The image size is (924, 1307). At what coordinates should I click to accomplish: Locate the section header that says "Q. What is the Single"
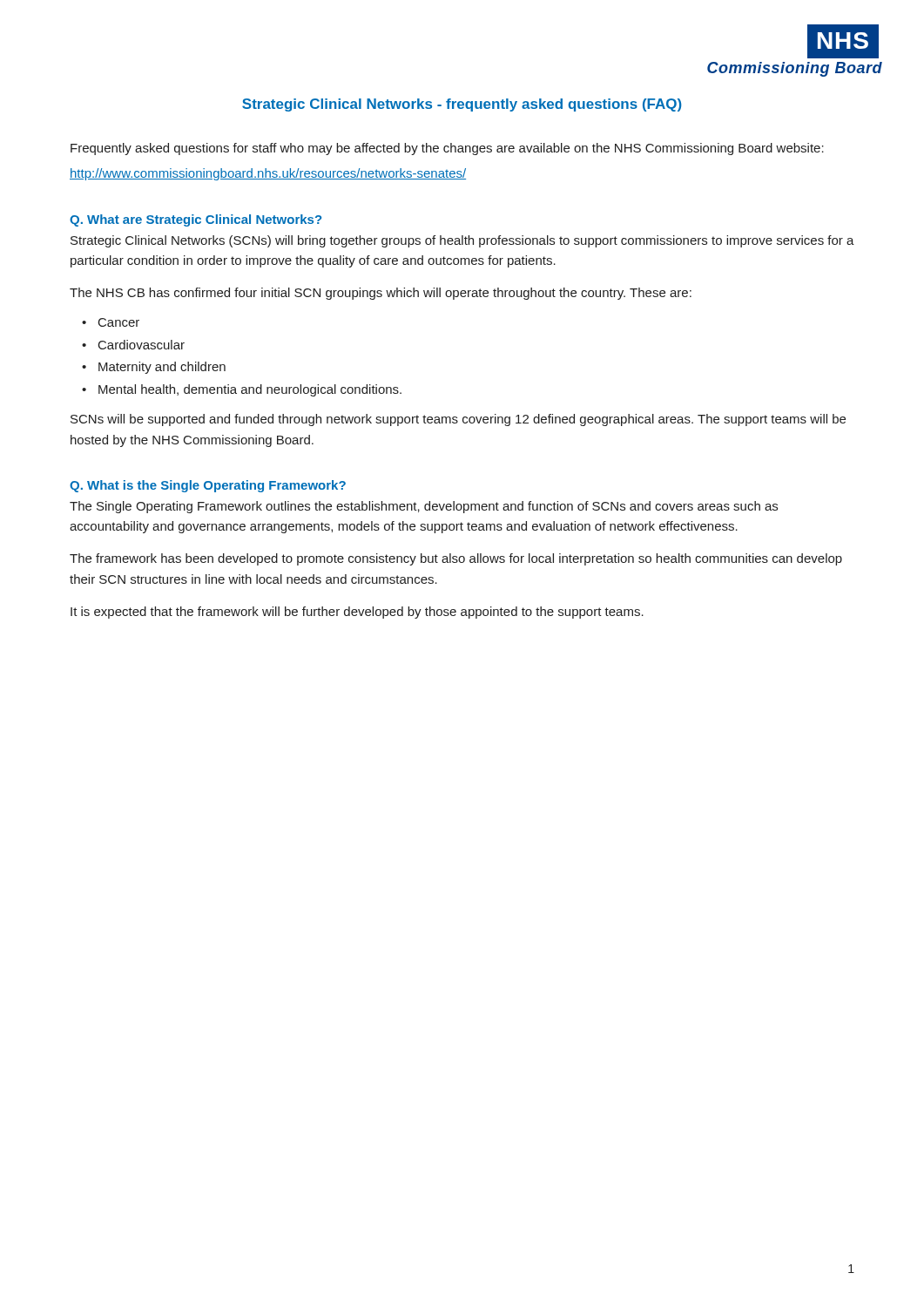[208, 486]
